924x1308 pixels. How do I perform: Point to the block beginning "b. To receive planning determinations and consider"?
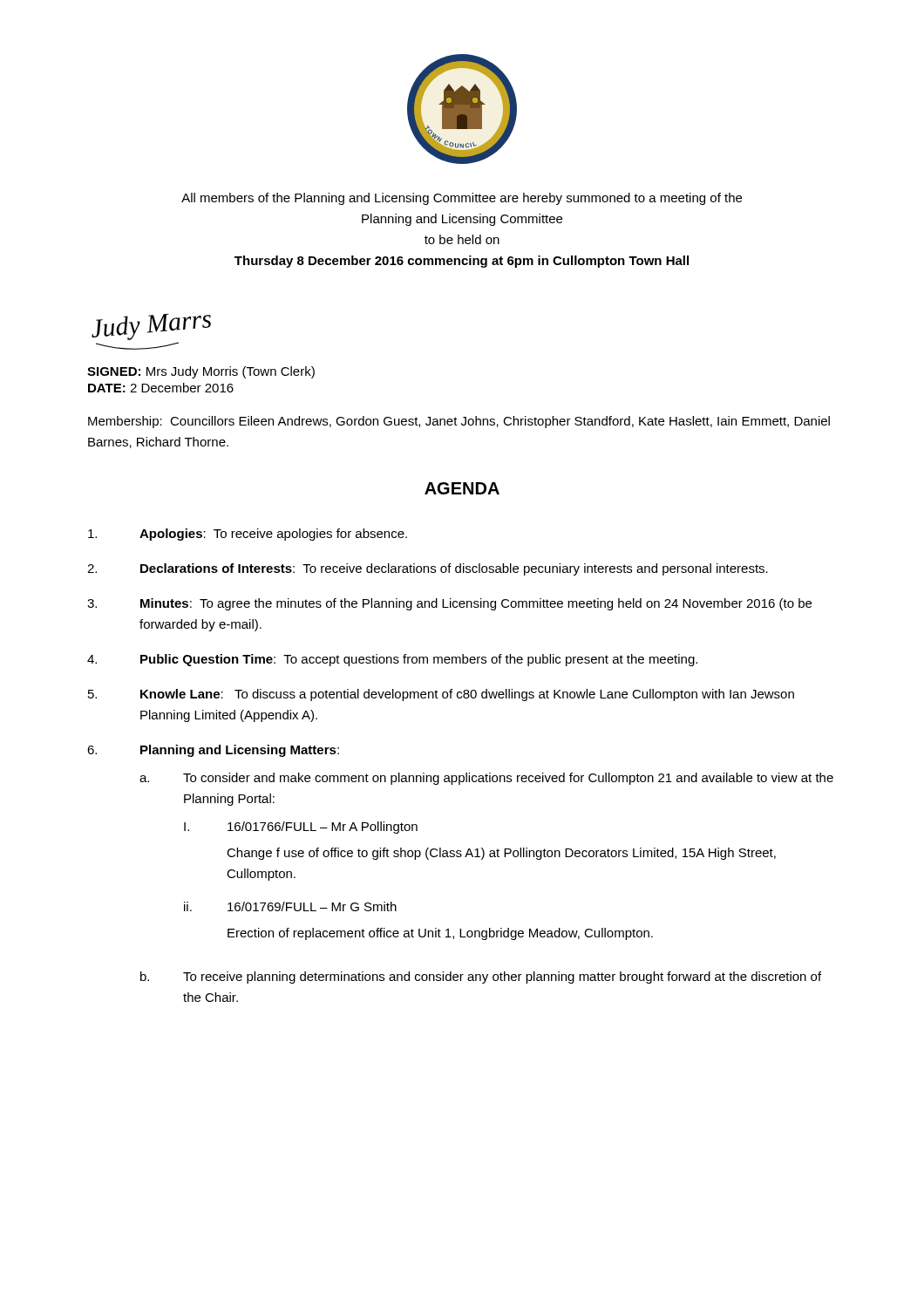488,987
